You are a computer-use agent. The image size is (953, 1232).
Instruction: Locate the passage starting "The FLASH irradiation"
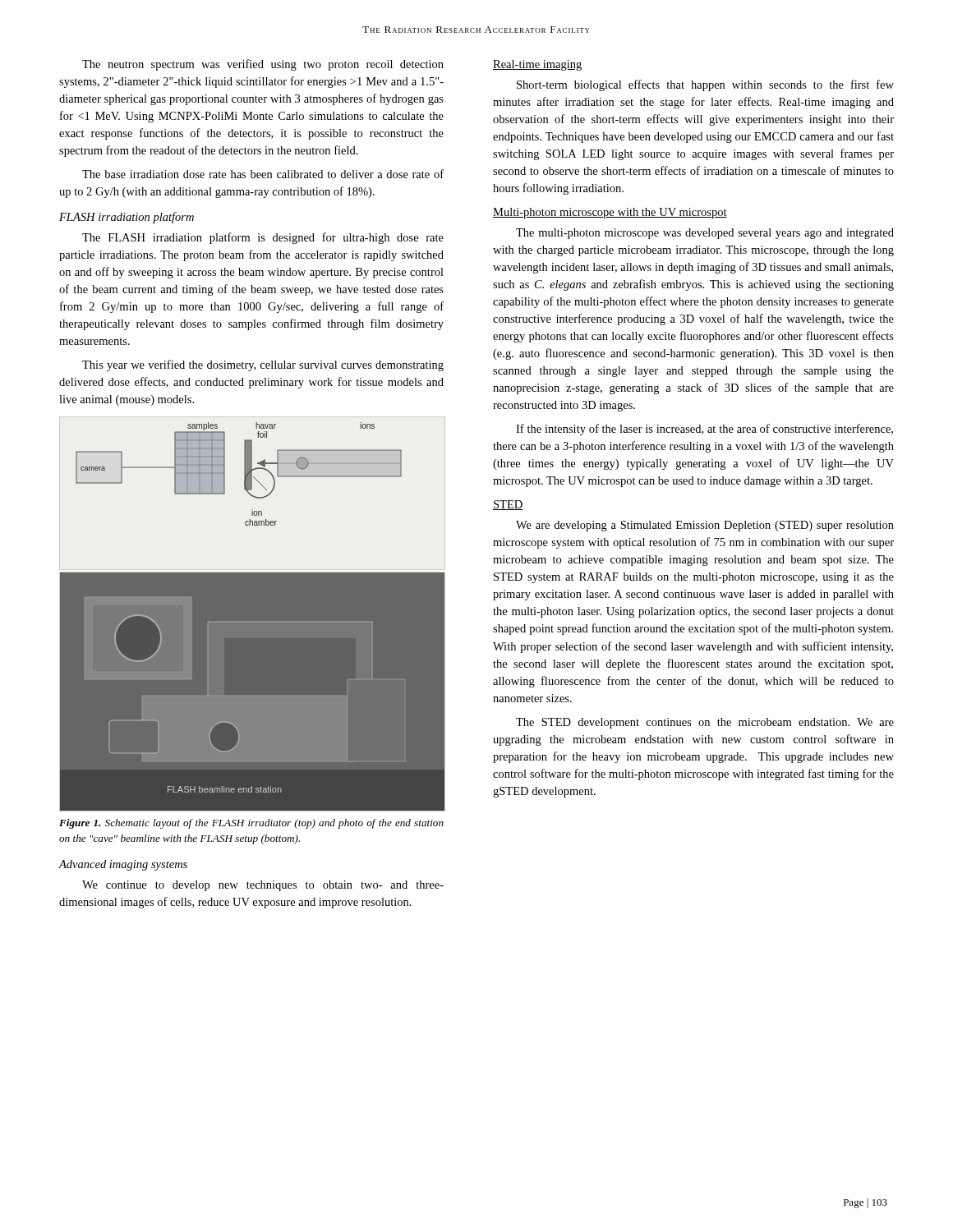point(251,290)
